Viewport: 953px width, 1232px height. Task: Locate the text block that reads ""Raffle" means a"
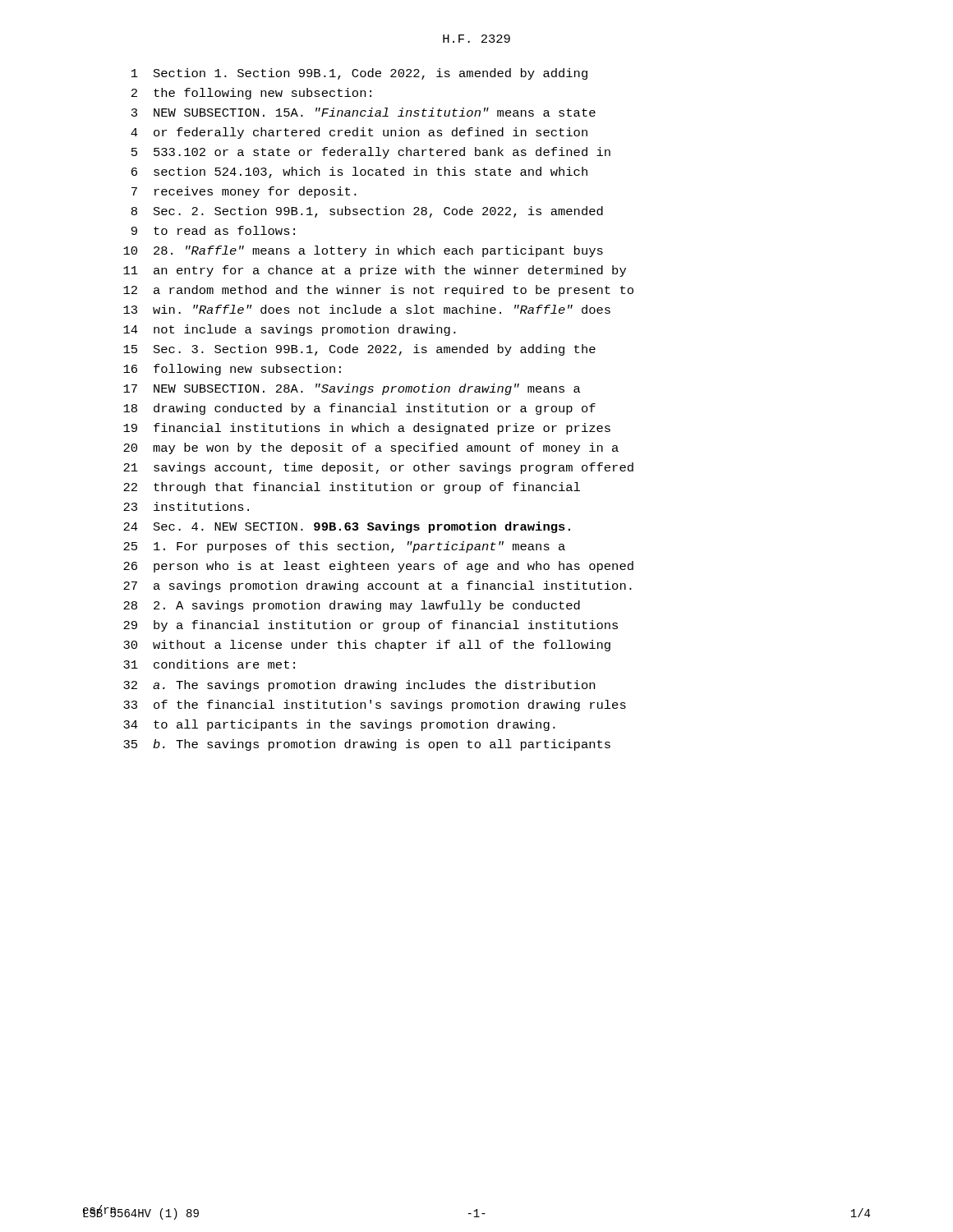click(485, 291)
